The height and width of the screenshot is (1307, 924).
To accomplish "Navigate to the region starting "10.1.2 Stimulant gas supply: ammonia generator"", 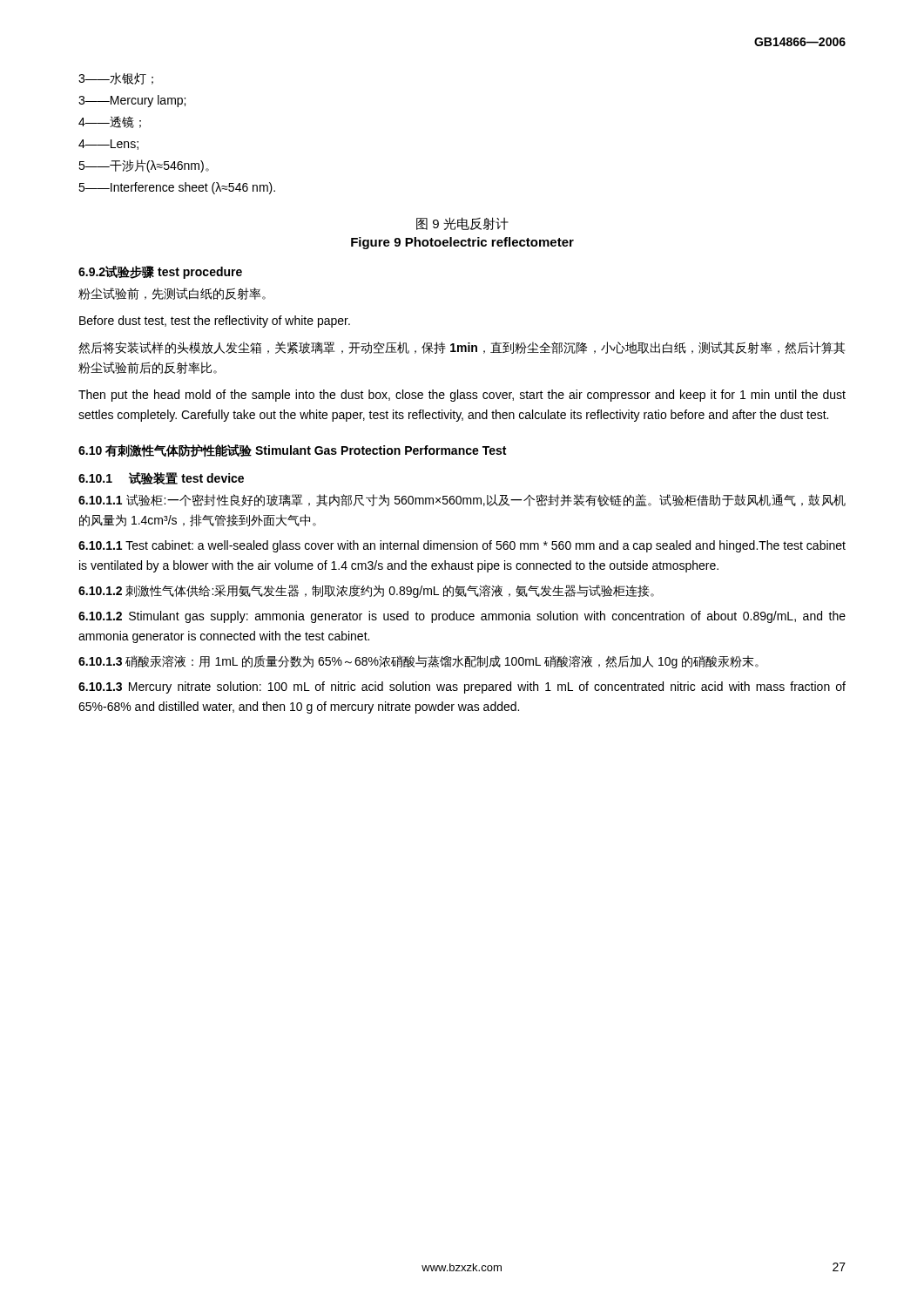I will point(462,626).
